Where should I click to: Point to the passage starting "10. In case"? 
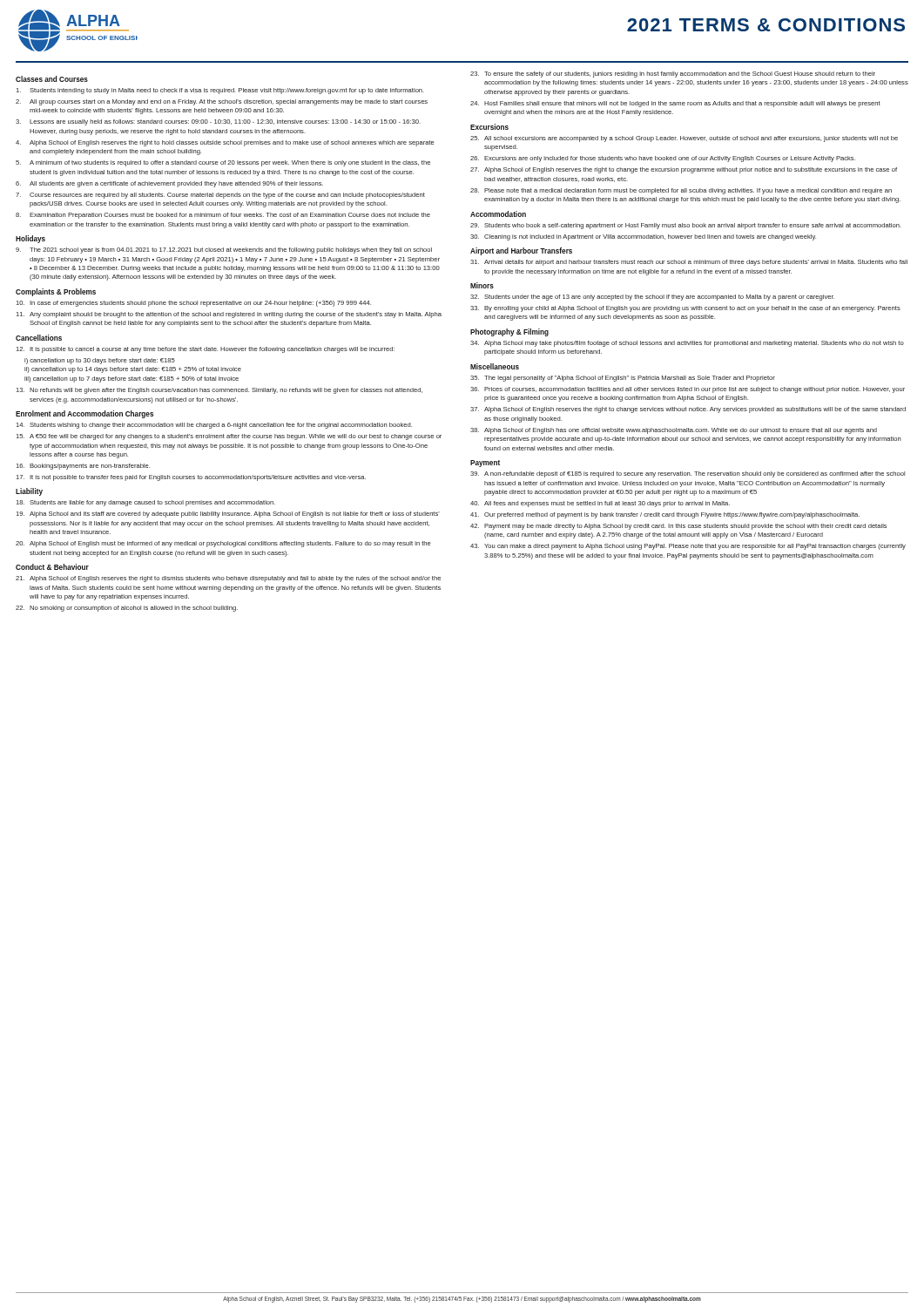(x=229, y=303)
